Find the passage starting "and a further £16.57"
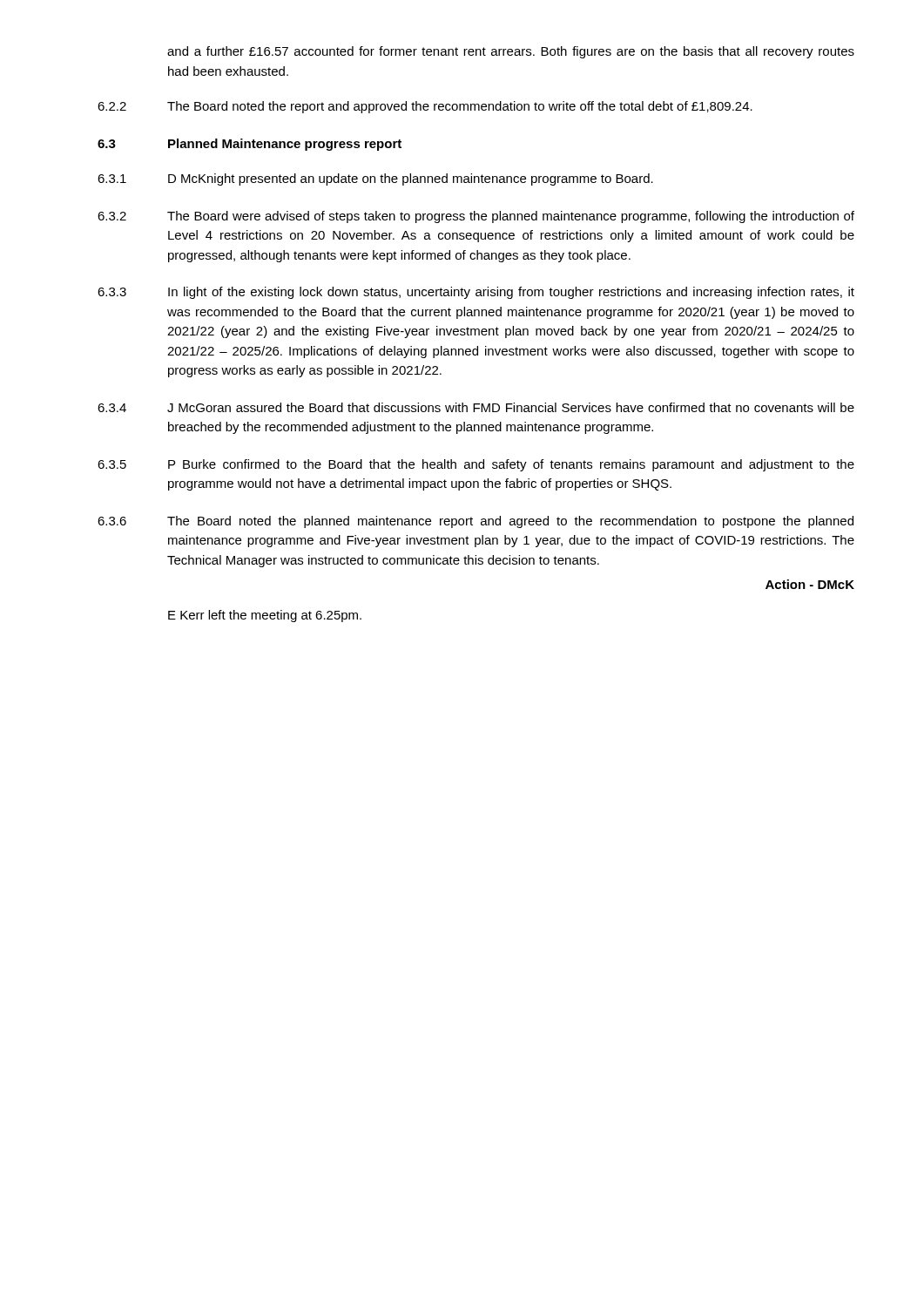The height and width of the screenshot is (1307, 924). (x=511, y=61)
